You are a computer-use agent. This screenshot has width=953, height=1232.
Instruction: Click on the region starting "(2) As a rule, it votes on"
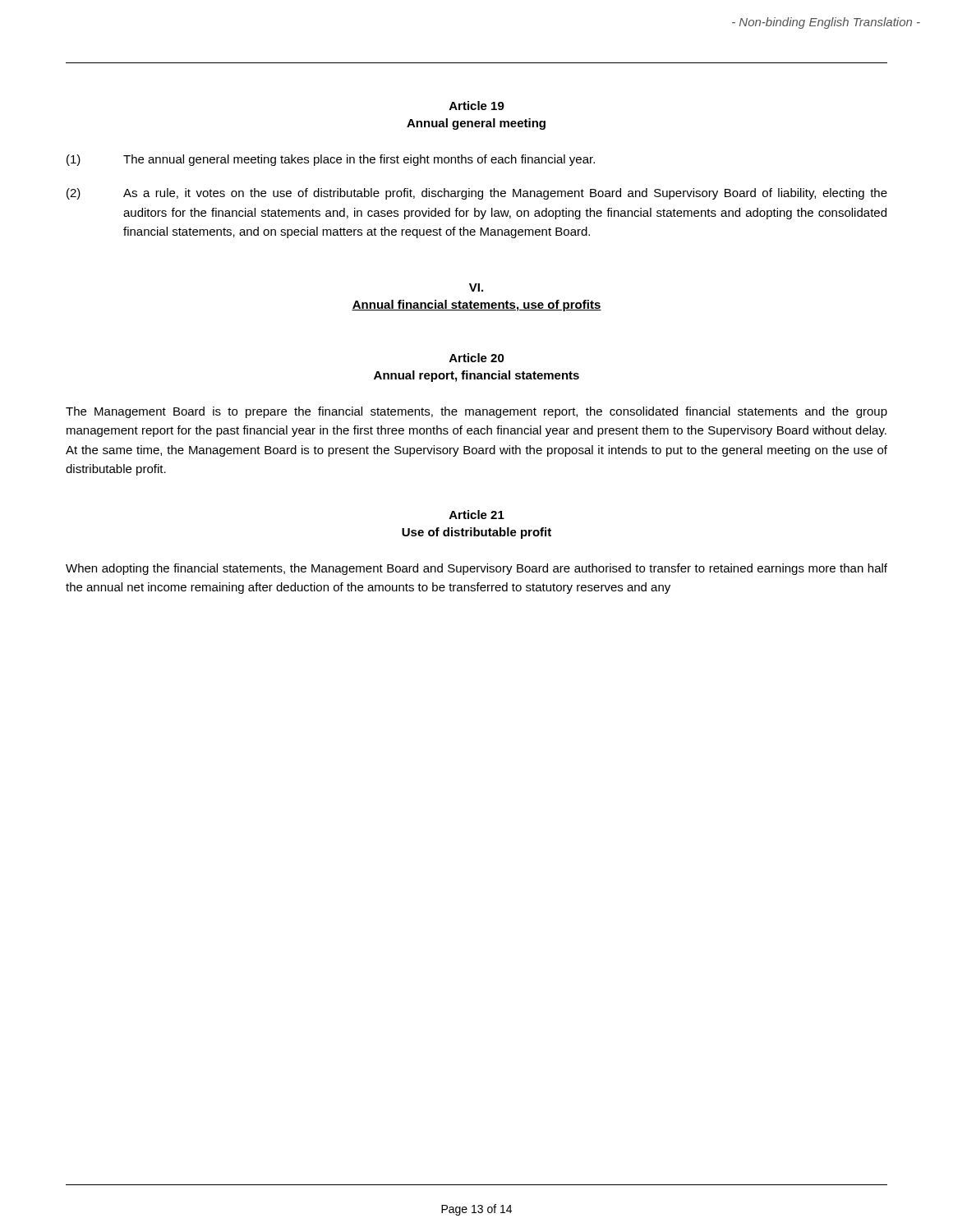476,212
